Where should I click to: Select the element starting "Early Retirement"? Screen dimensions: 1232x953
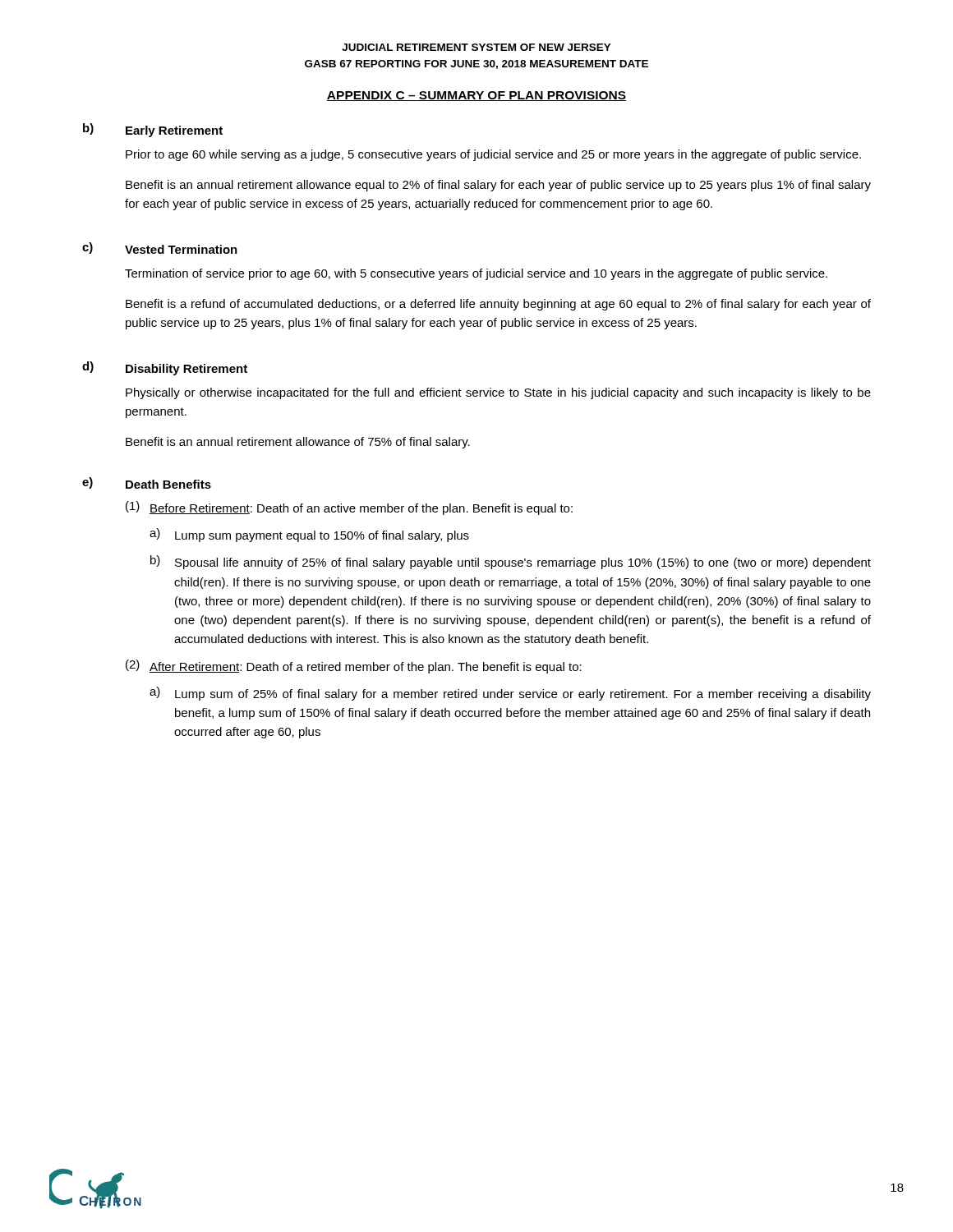pos(174,130)
